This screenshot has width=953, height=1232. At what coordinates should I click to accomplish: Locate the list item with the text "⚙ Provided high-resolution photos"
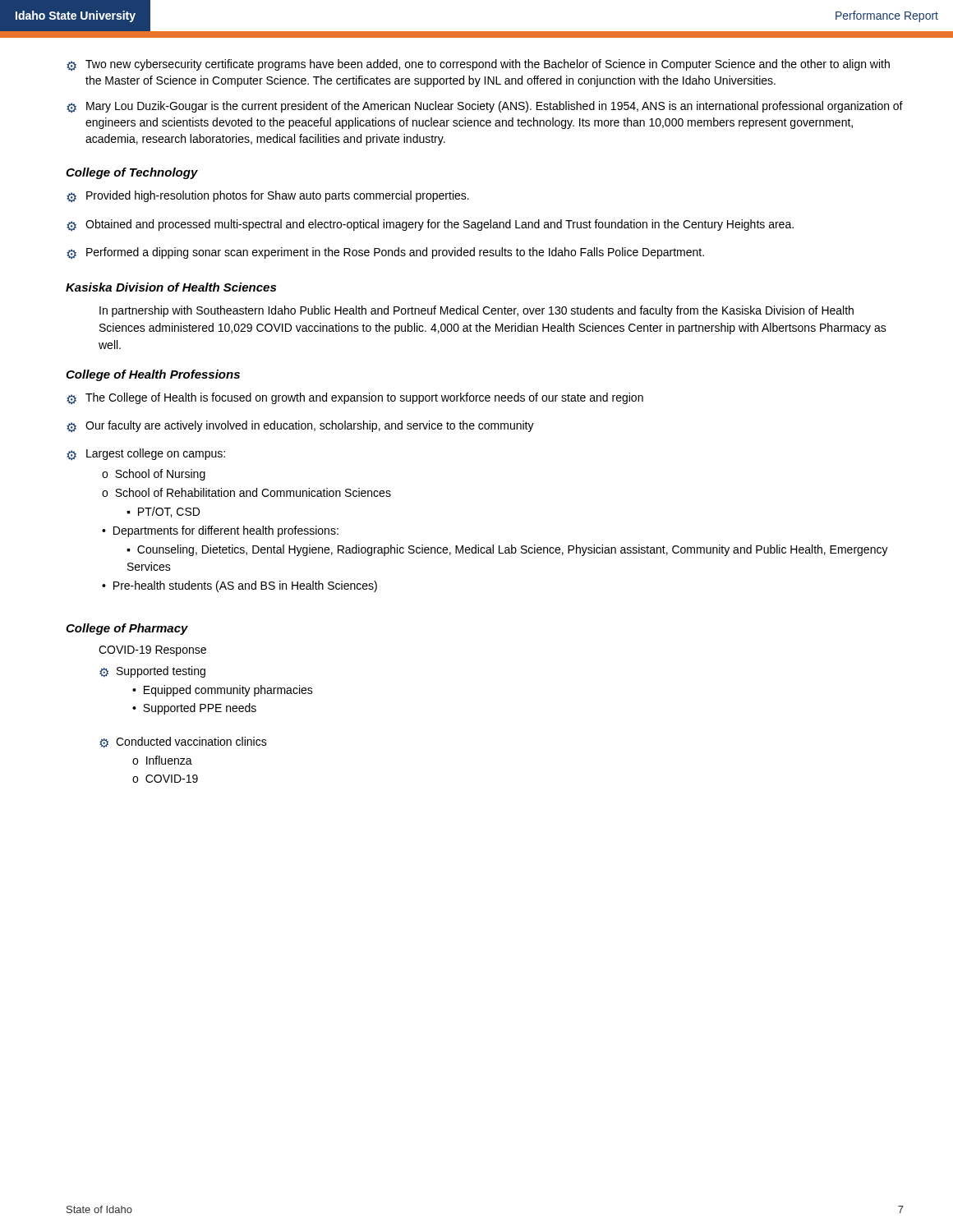tap(268, 196)
